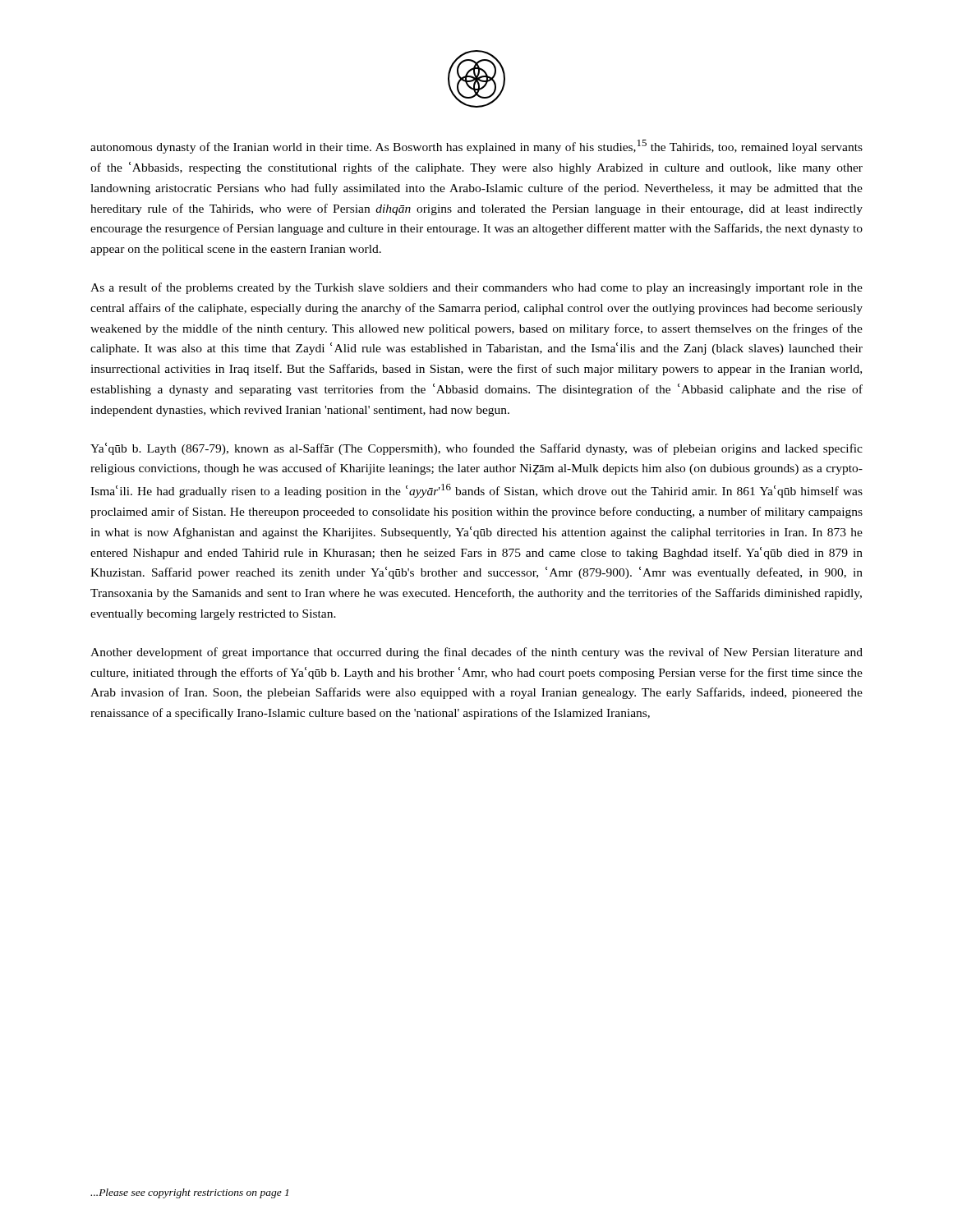Find the block on this page that starts "autonomous dynasty of the"

(476, 196)
